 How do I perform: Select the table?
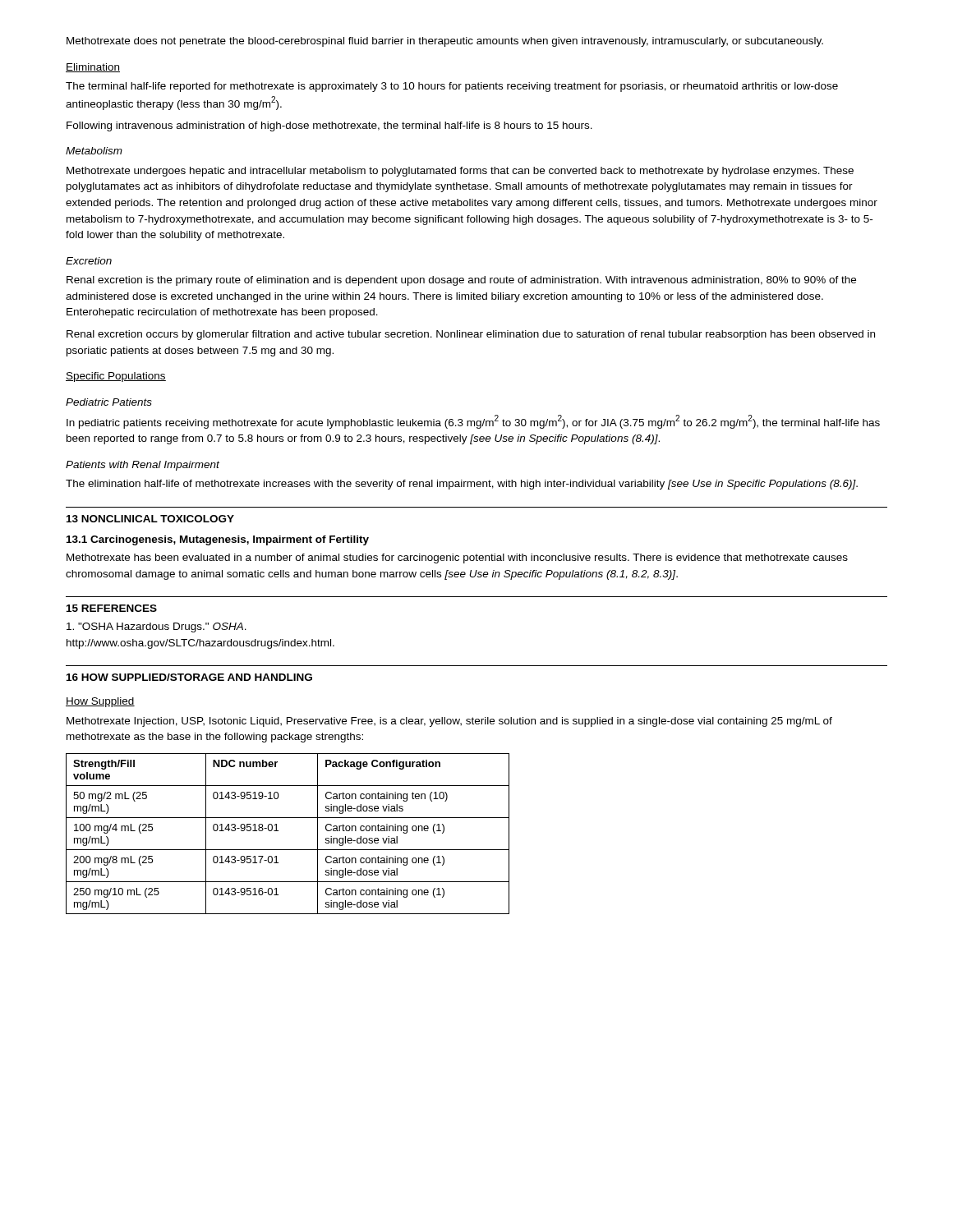476,834
